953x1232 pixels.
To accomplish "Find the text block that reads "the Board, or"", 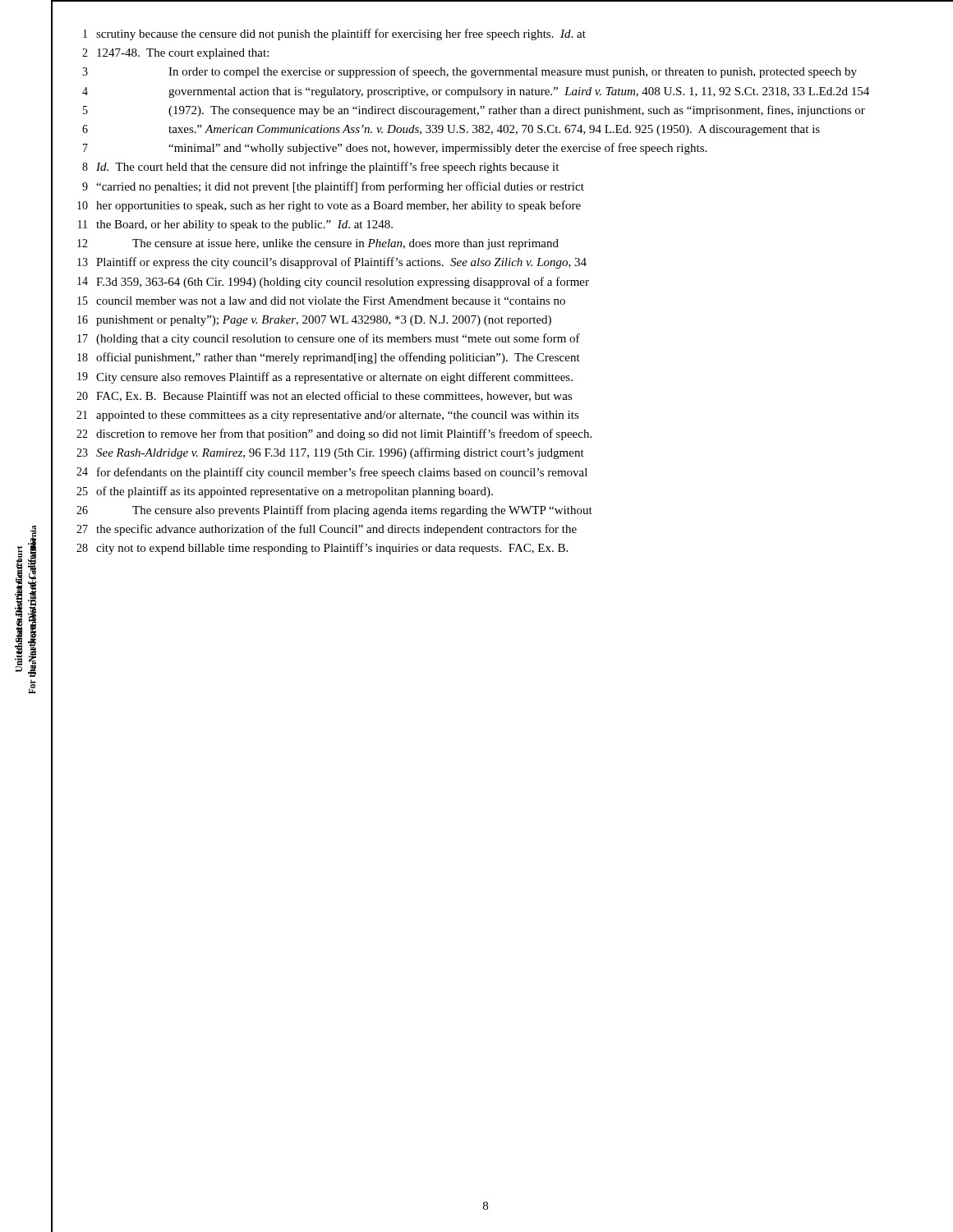I will [245, 224].
